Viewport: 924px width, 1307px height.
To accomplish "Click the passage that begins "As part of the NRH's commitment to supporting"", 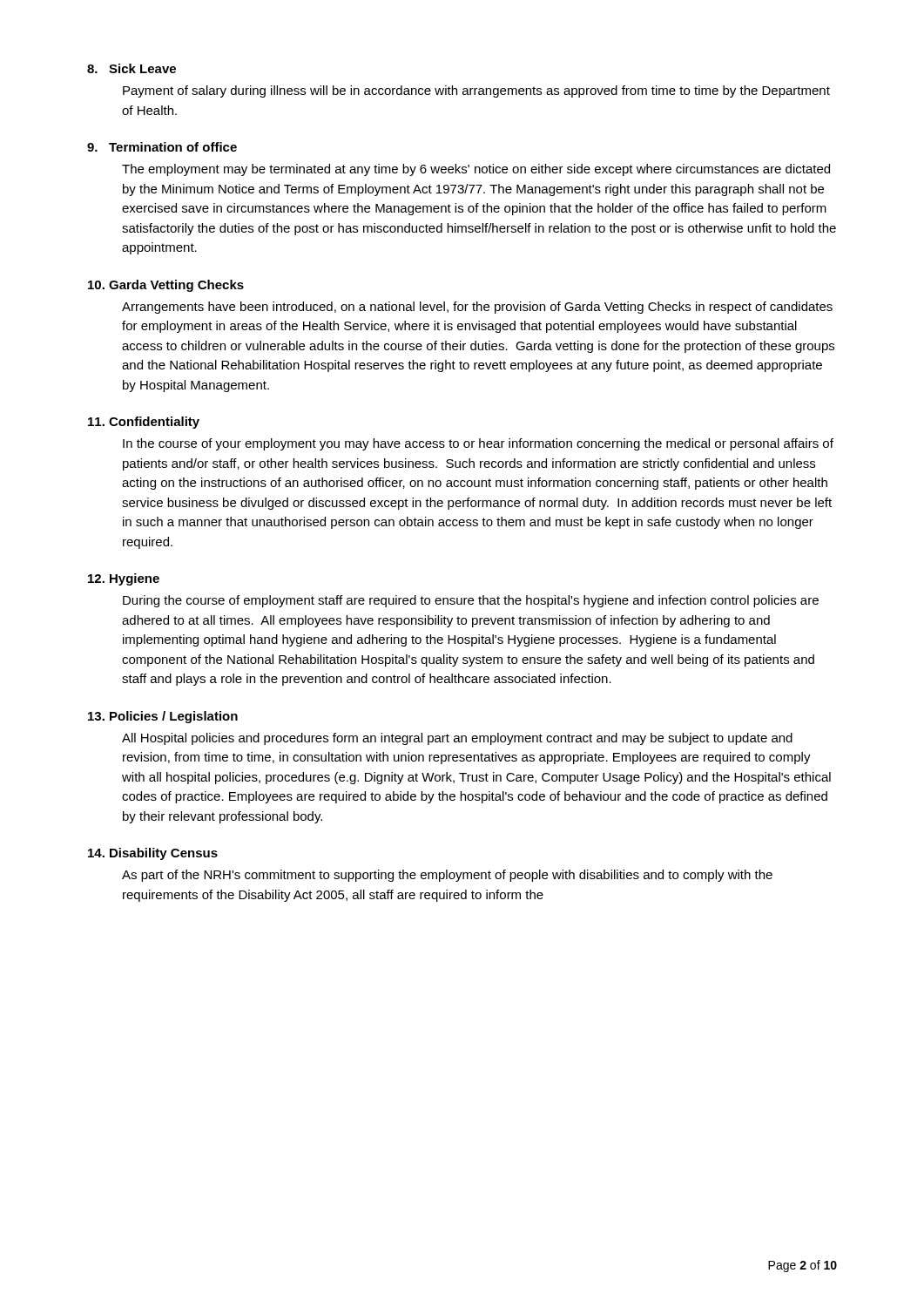I will click(x=447, y=884).
